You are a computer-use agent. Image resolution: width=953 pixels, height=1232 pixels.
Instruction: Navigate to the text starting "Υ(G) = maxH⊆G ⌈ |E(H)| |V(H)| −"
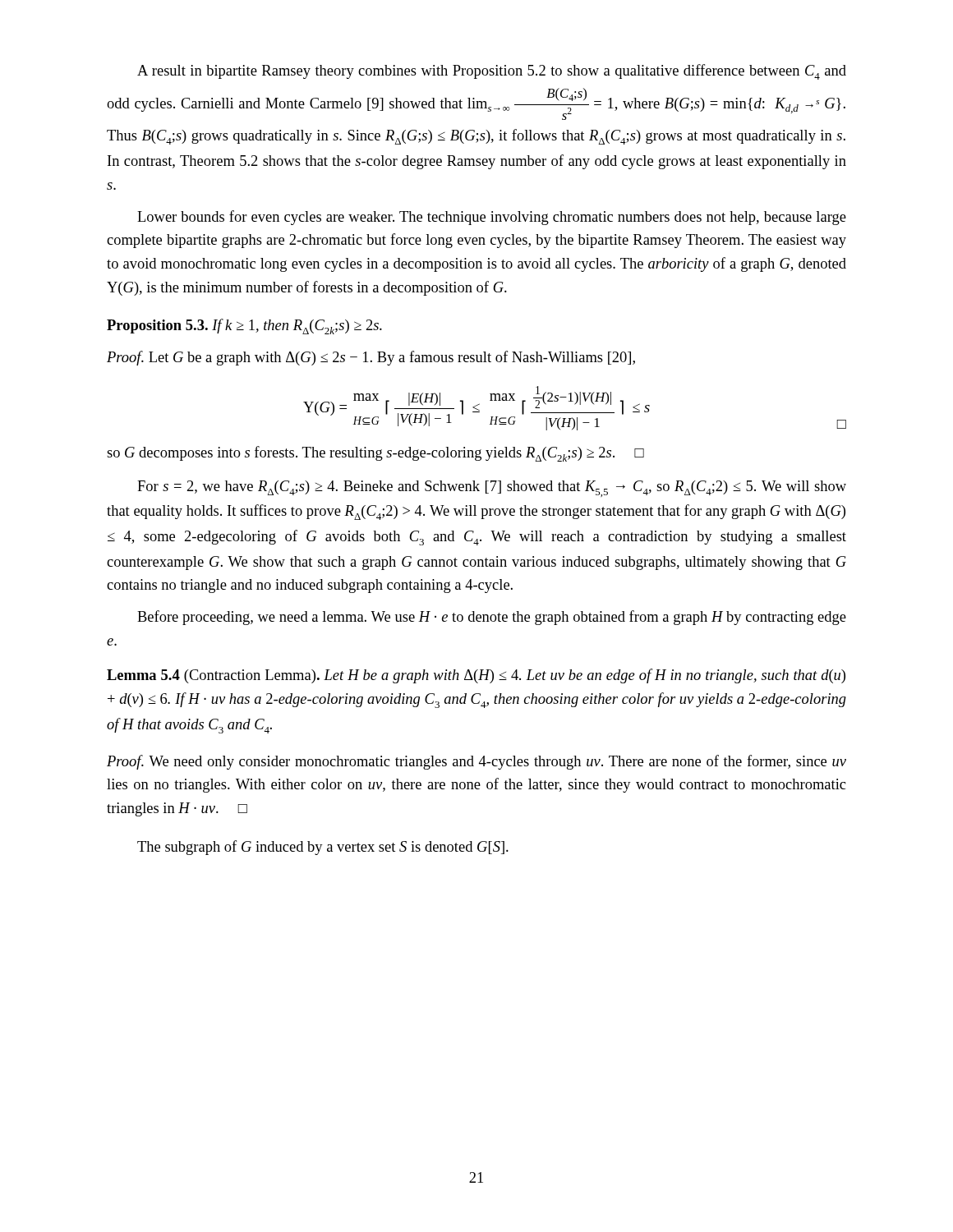476,408
